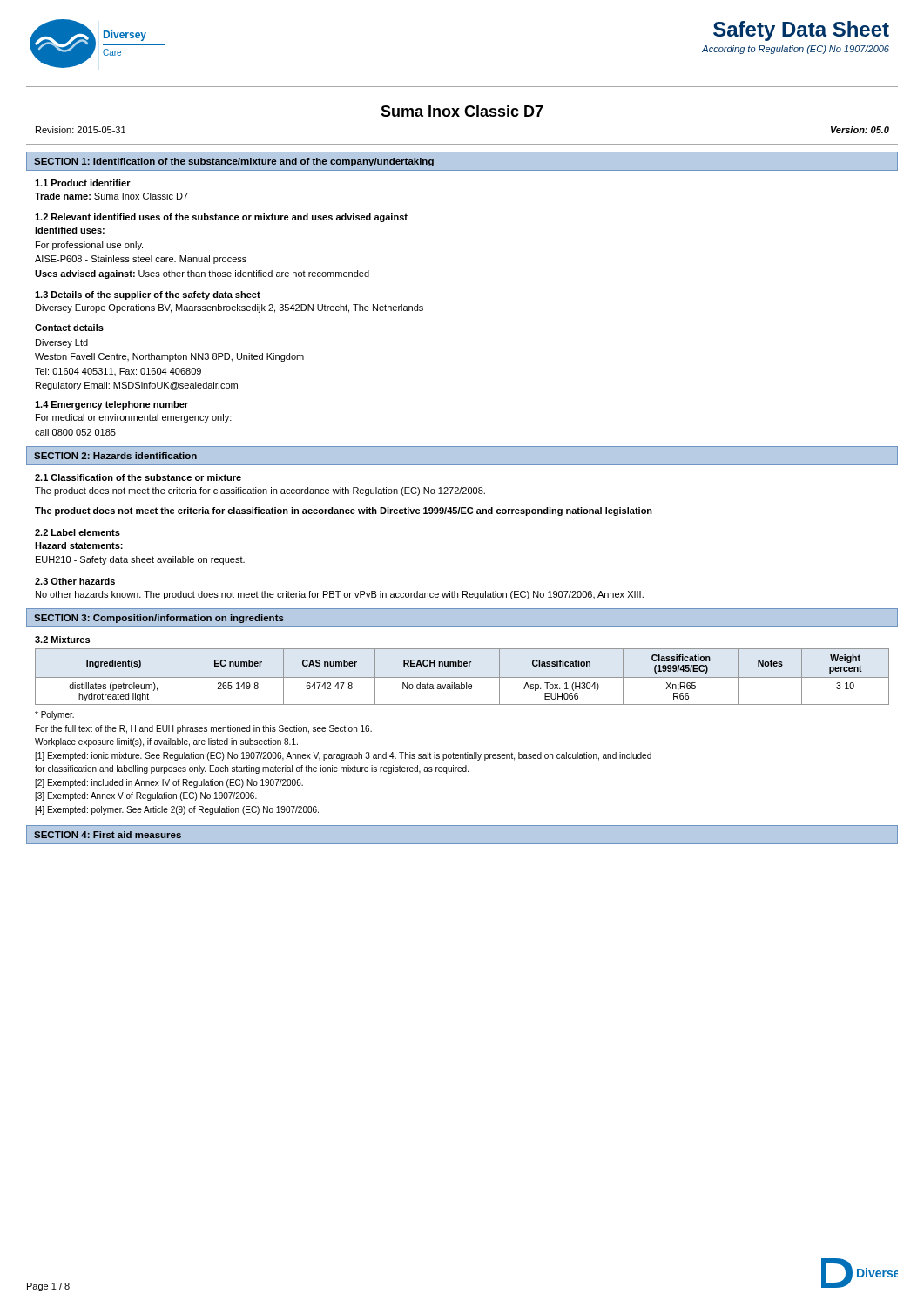Click on the text block that says "3 Details of the supplier of the safety"
This screenshot has width=924, height=1307.
pyautogui.click(x=148, y=295)
